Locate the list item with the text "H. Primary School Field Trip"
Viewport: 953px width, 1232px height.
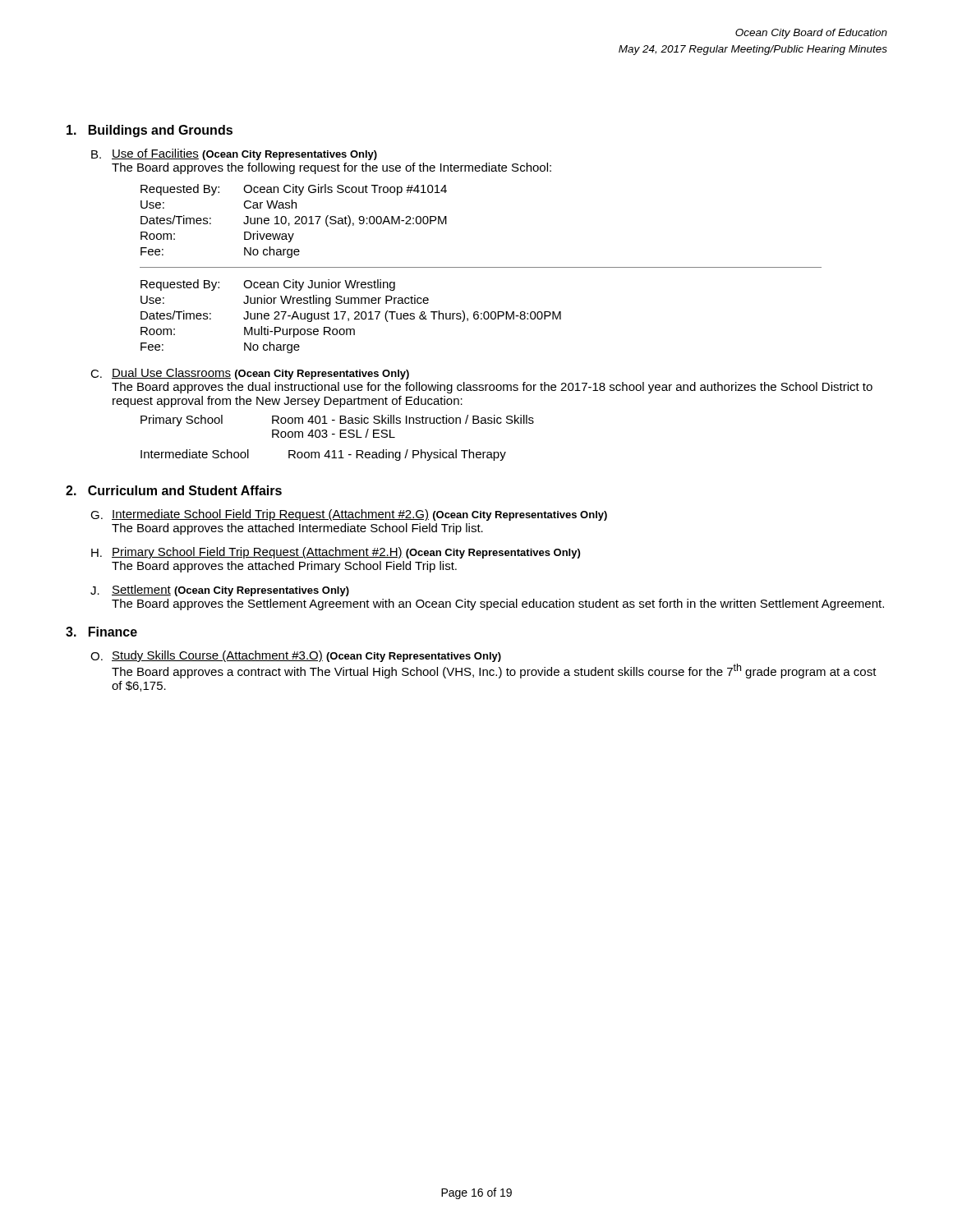(489, 559)
